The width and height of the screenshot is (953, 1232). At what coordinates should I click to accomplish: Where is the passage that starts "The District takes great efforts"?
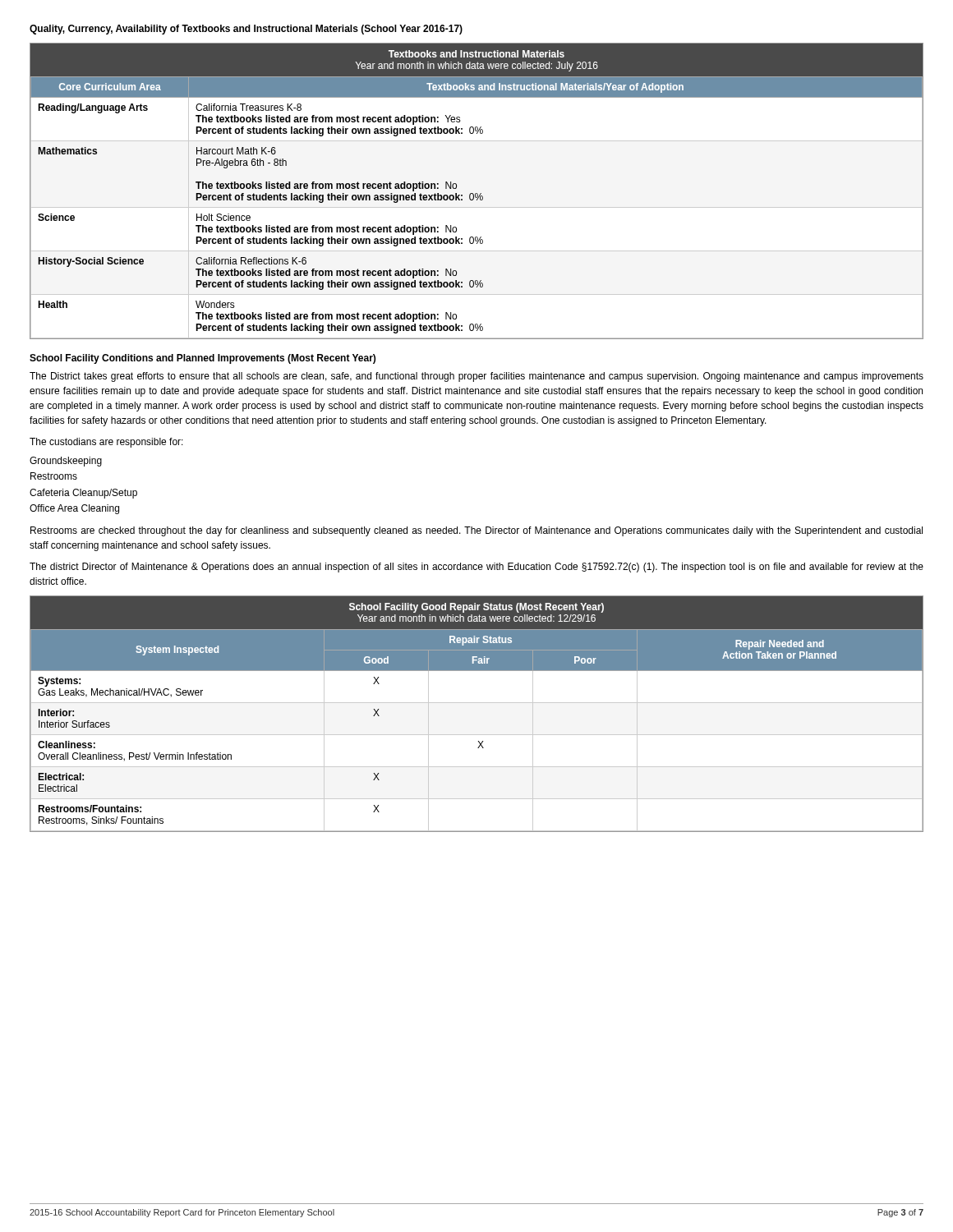[x=476, y=398]
